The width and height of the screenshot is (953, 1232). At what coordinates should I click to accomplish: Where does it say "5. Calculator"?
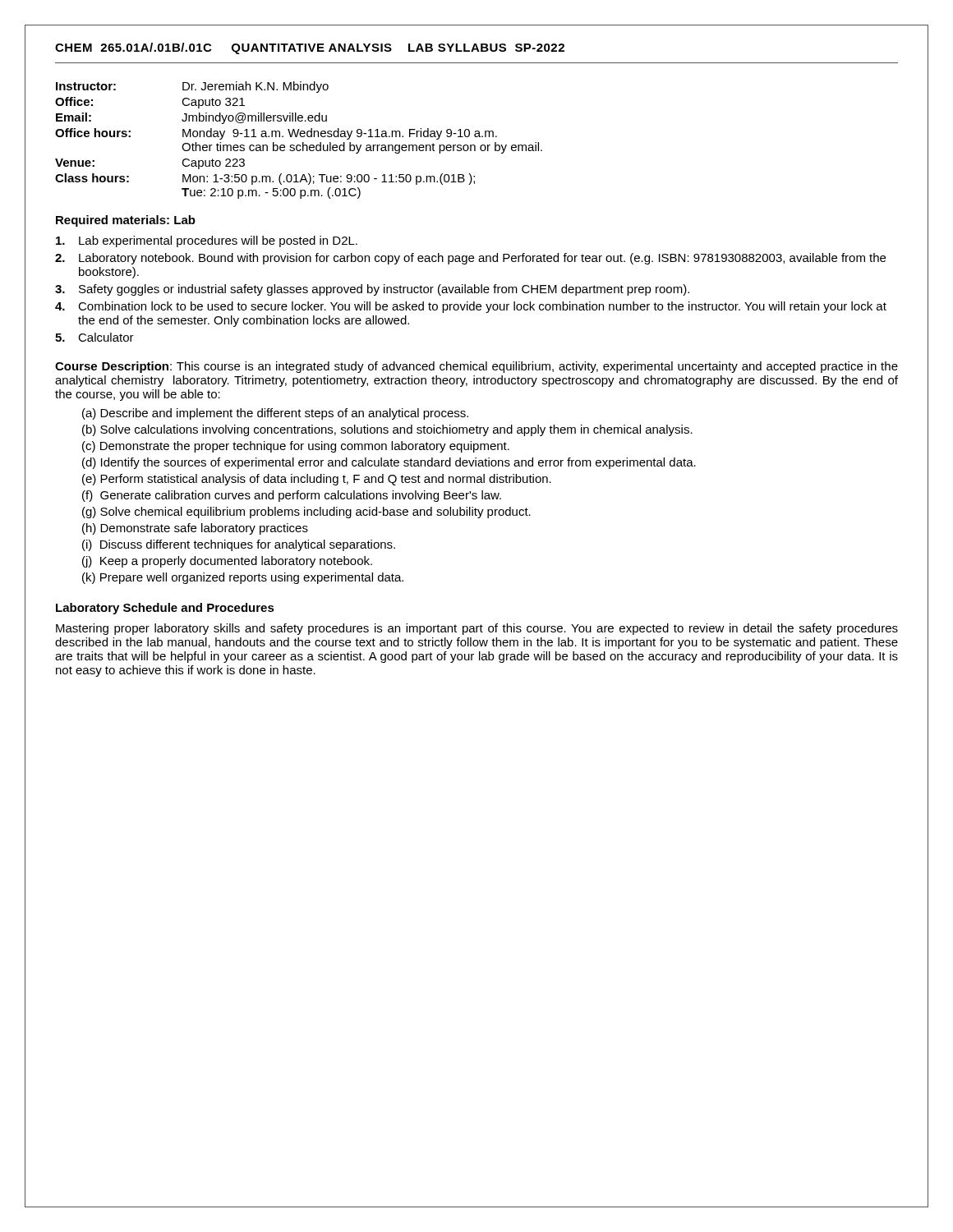[x=94, y=337]
